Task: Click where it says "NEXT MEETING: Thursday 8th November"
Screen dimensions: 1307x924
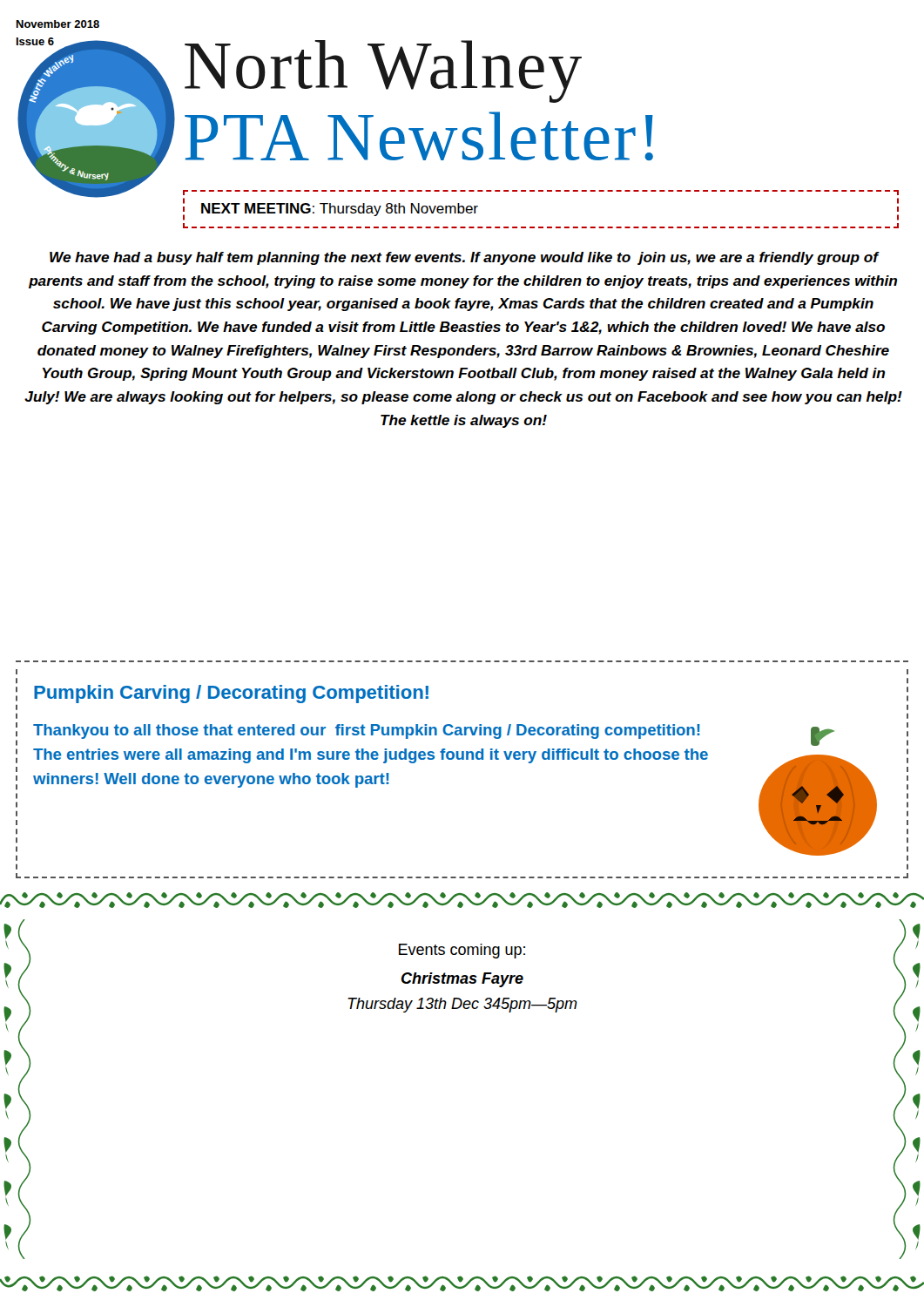Action: tap(339, 209)
